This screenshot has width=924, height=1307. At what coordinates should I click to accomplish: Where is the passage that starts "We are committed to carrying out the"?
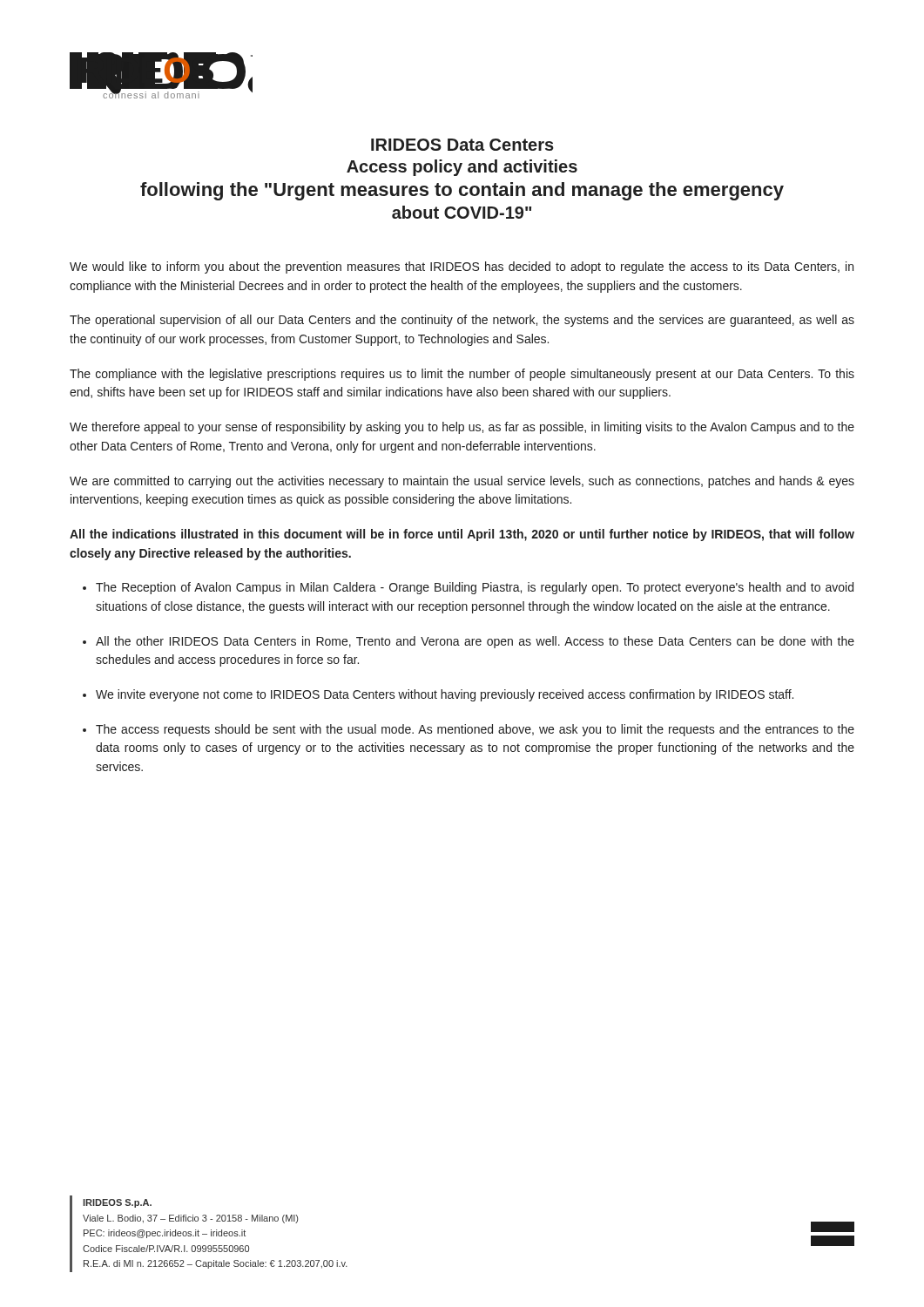(462, 490)
